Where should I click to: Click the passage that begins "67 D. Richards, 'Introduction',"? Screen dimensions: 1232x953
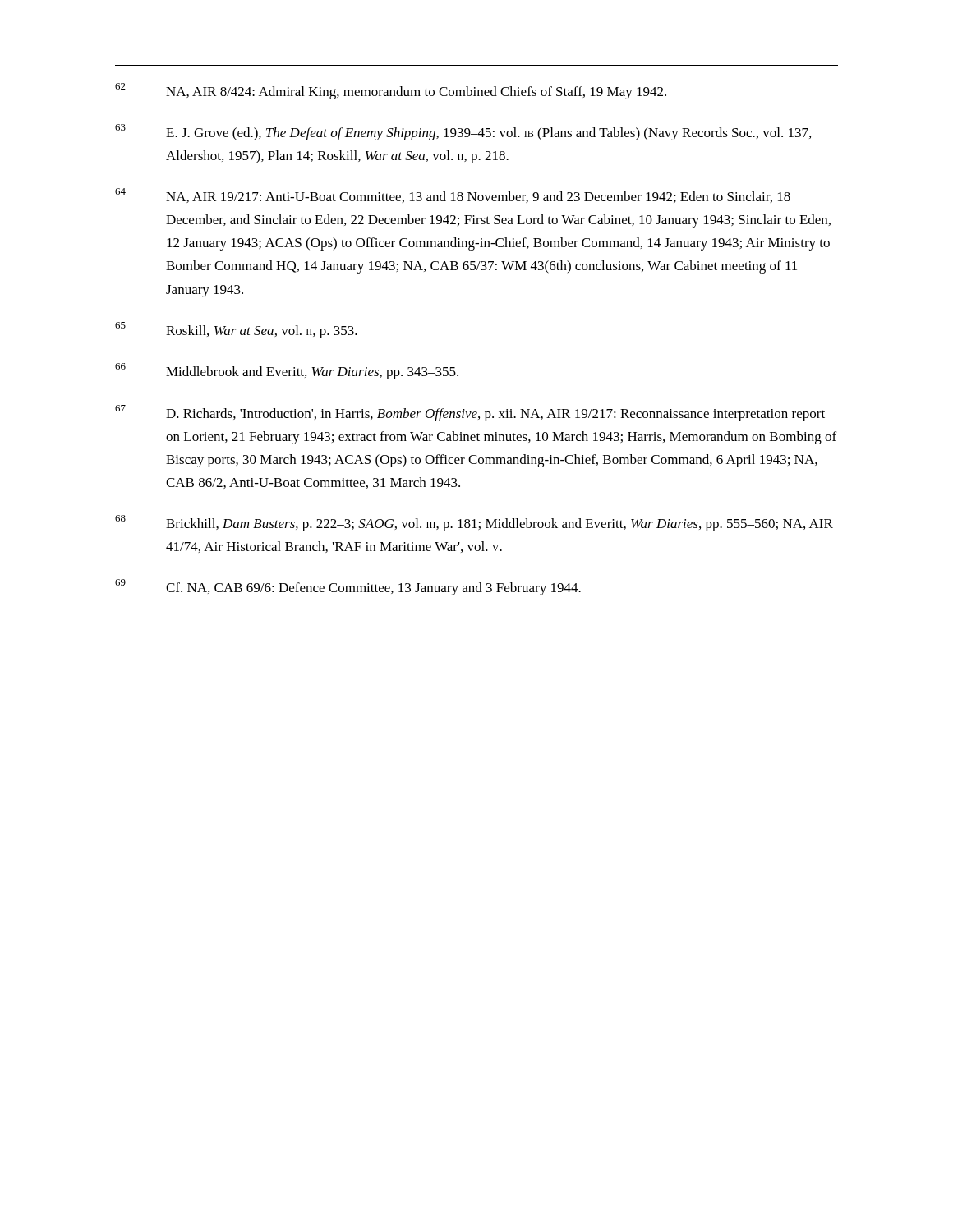(476, 449)
